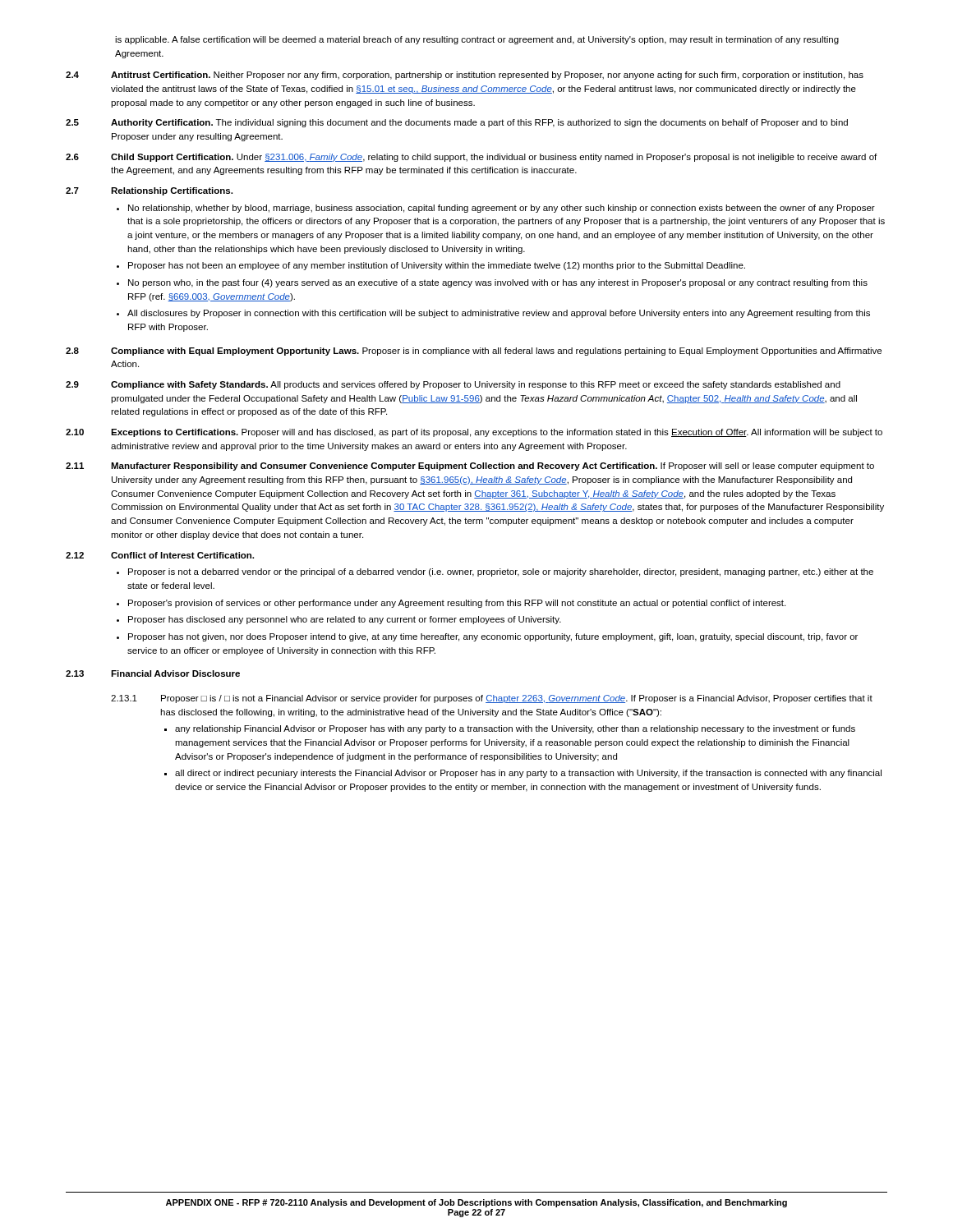Select the text block that reads "is applicable. A false certification will"
Viewport: 953px width, 1232px height.
(x=477, y=46)
